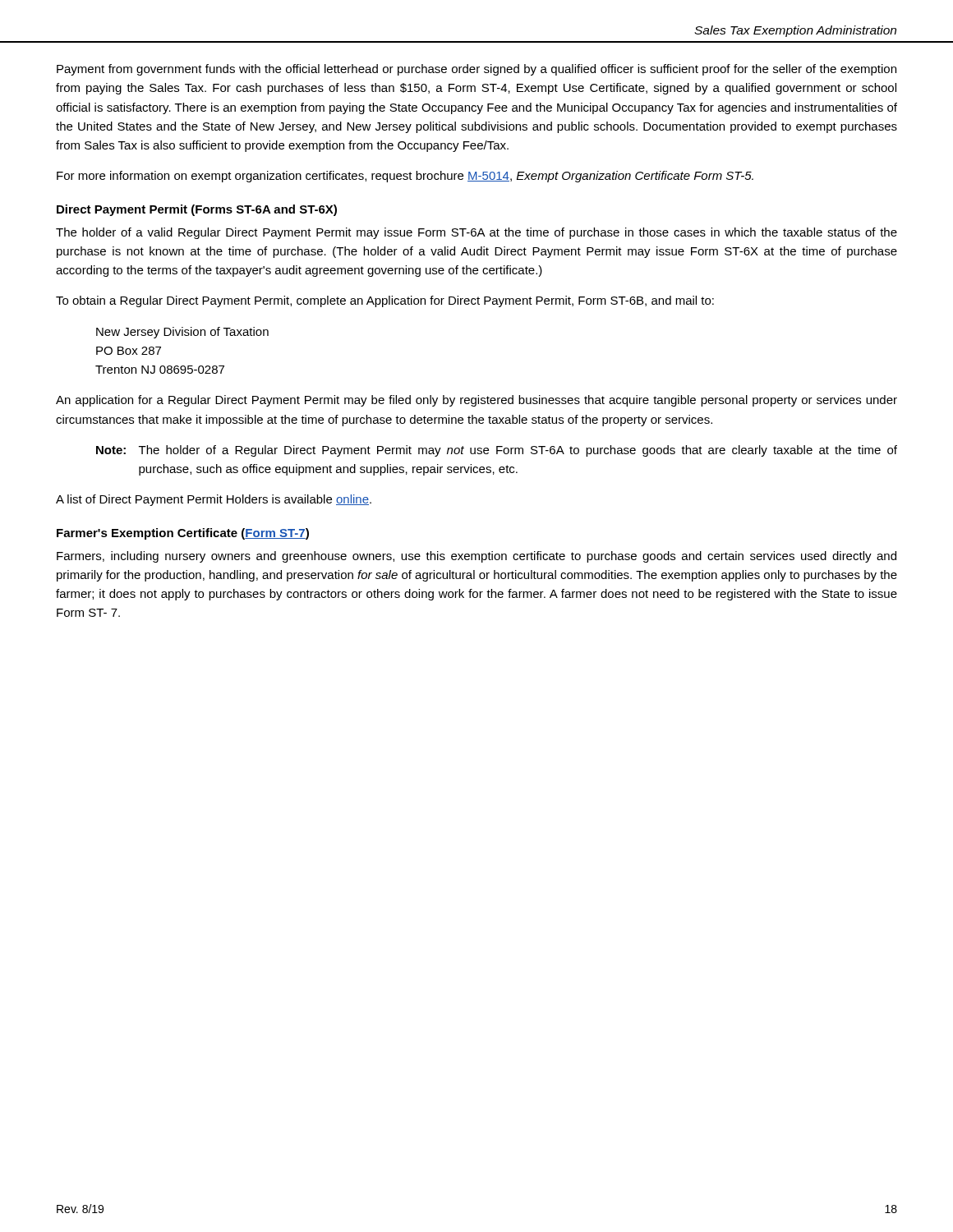Viewport: 953px width, 1232px height.
Task: Find the block starting "Payment from government funds with the official letterhead"
Action: coord(476,107)
